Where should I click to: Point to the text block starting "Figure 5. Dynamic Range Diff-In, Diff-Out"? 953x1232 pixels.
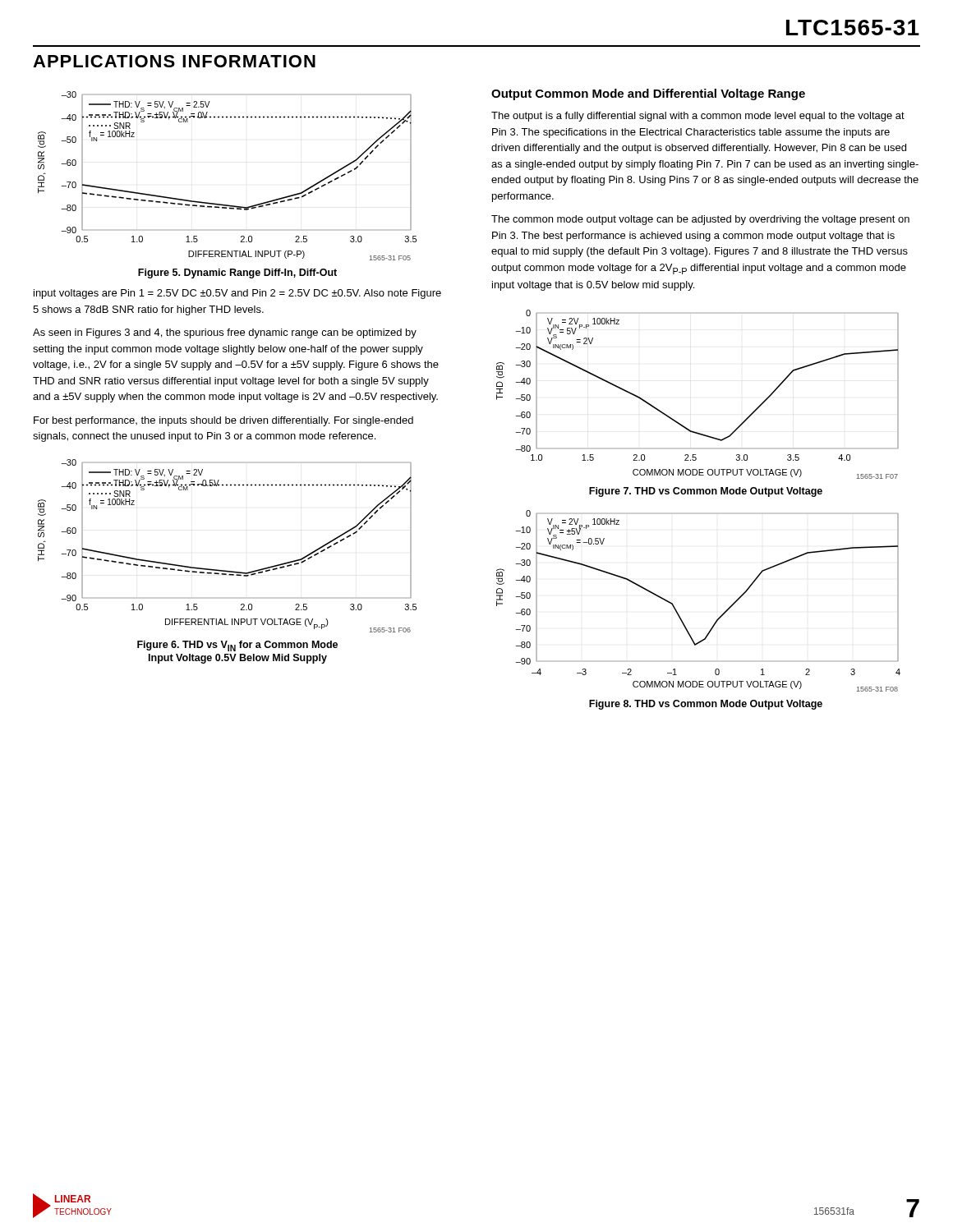237,273
